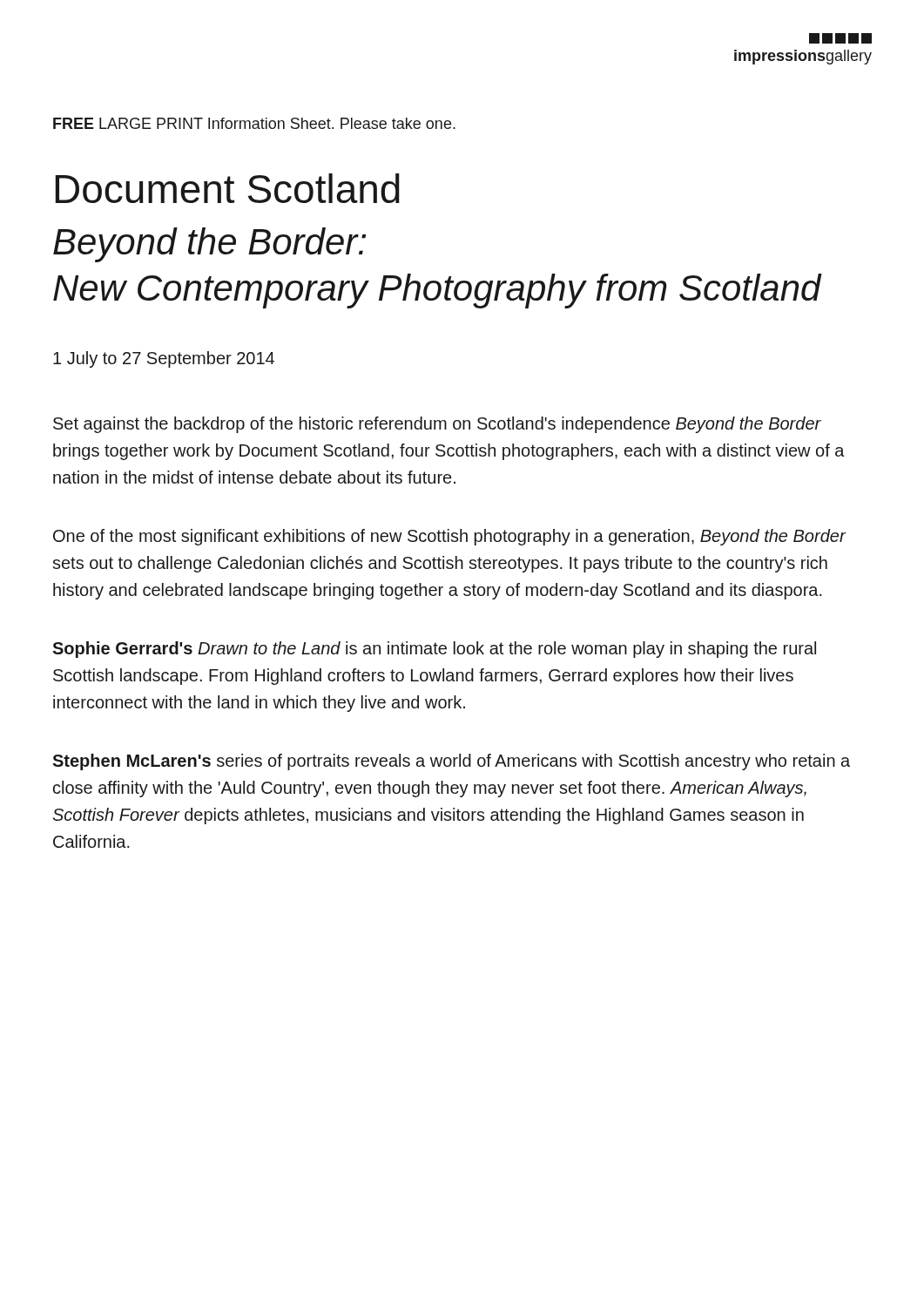Viewport: 924px width, 1307px height.
Task: Click the passage that begins "Set against the backdrop"
Action: pos(448,451)
